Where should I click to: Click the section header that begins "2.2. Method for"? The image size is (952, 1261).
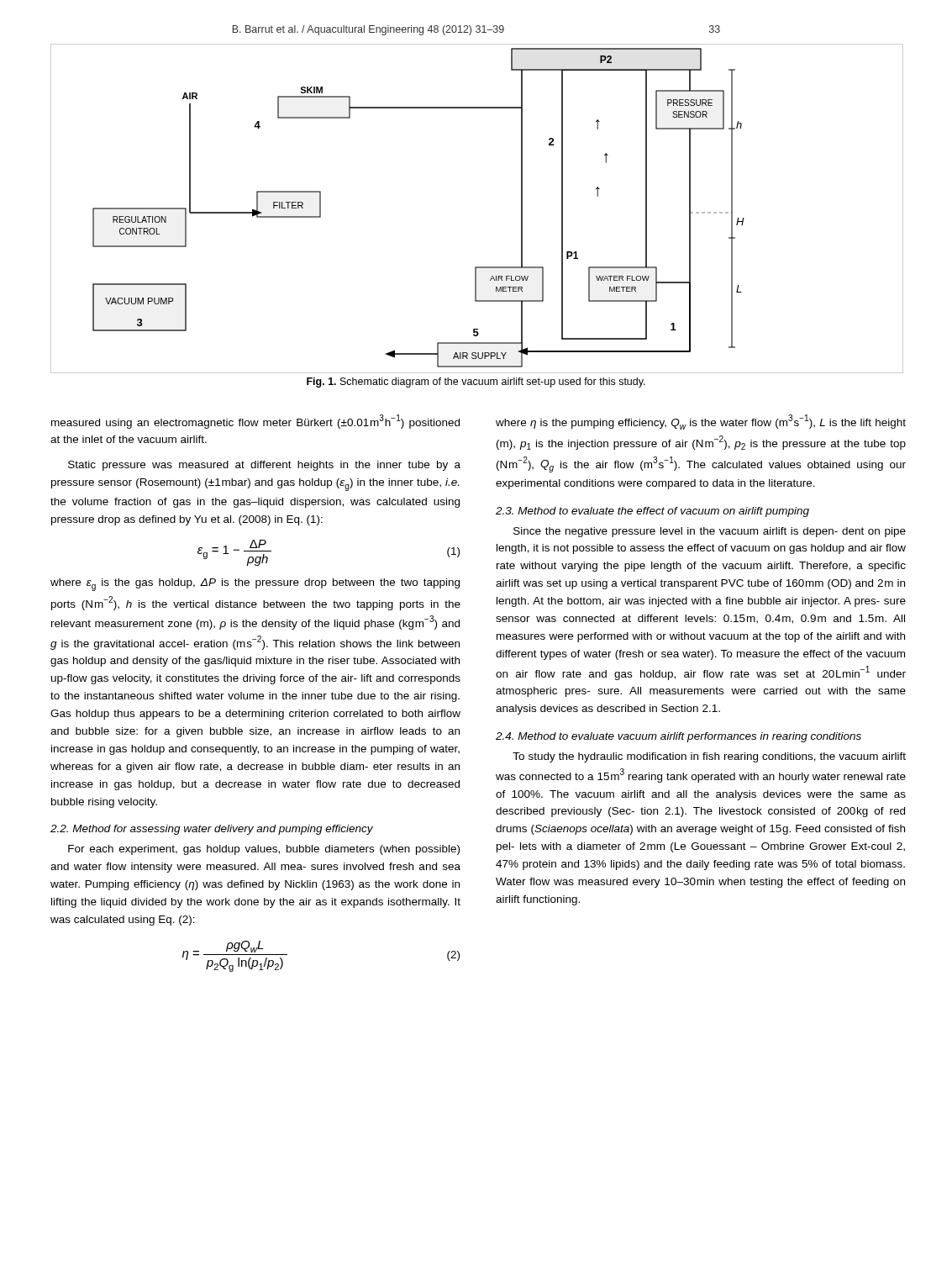click(212, 829)
